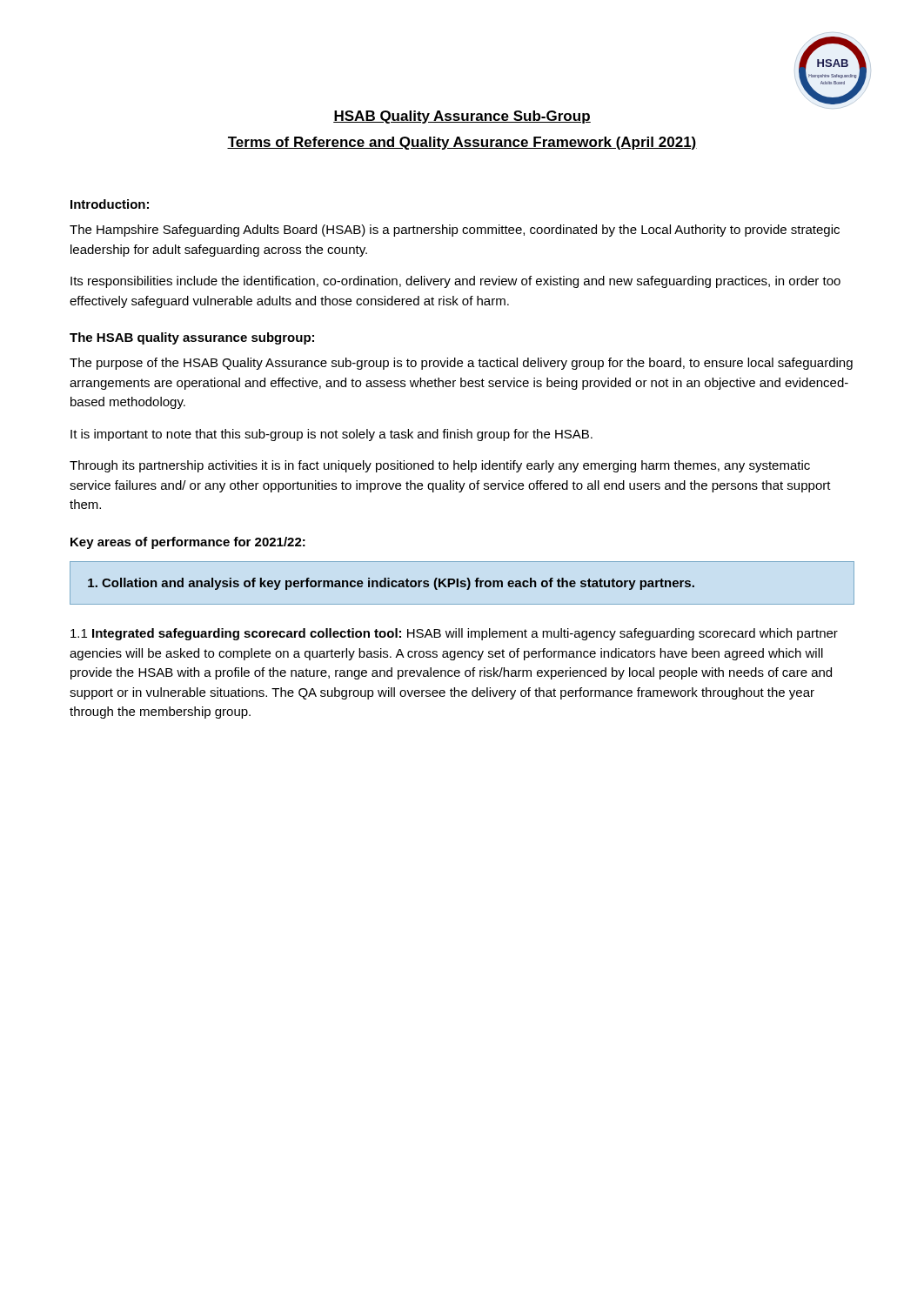Click a logo
Viewport: 924px width, 1305px height.
coord(833,70)
